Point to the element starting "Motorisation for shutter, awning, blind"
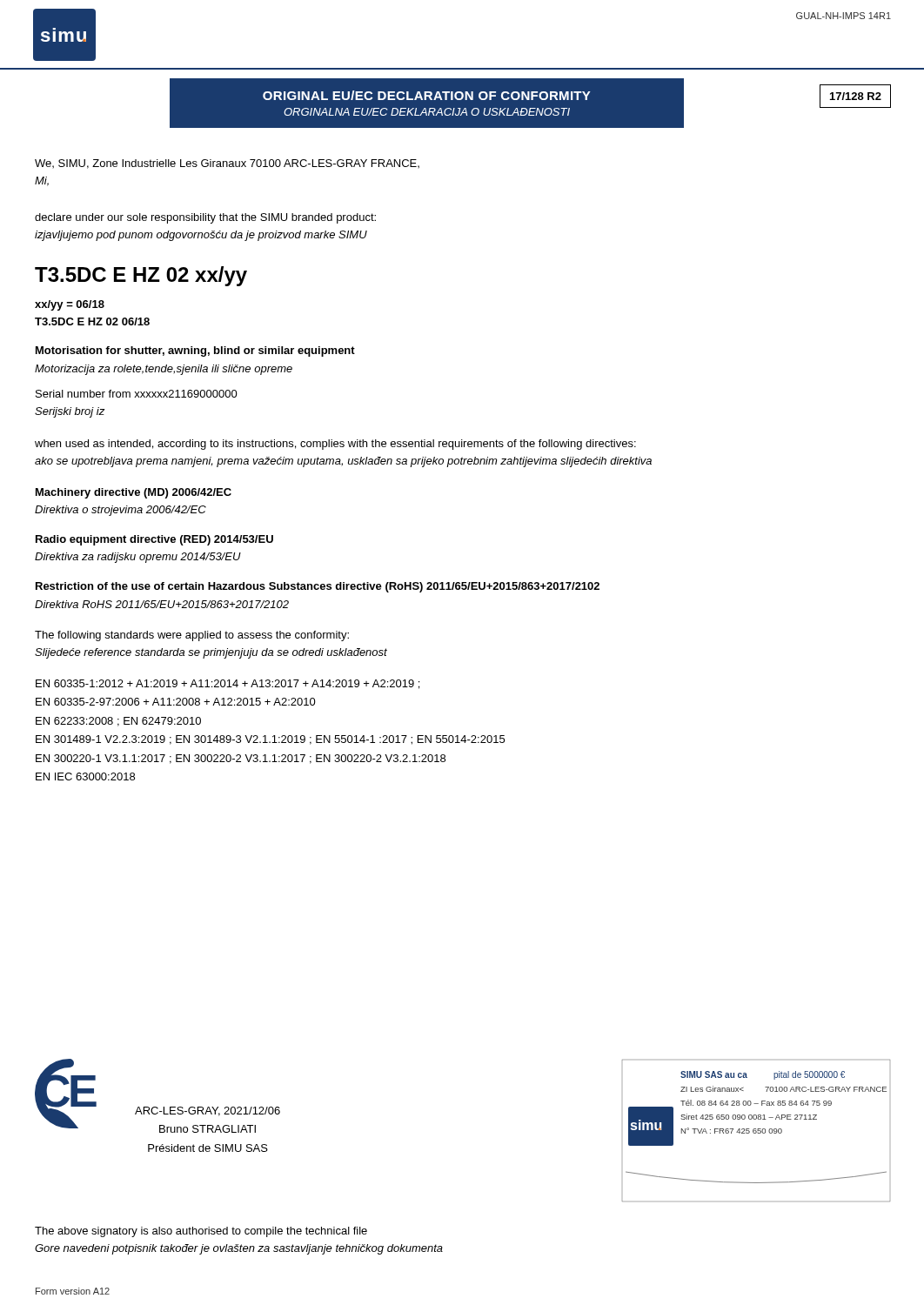The height and width of the screenshot is (1305, 924). (195, 350)
